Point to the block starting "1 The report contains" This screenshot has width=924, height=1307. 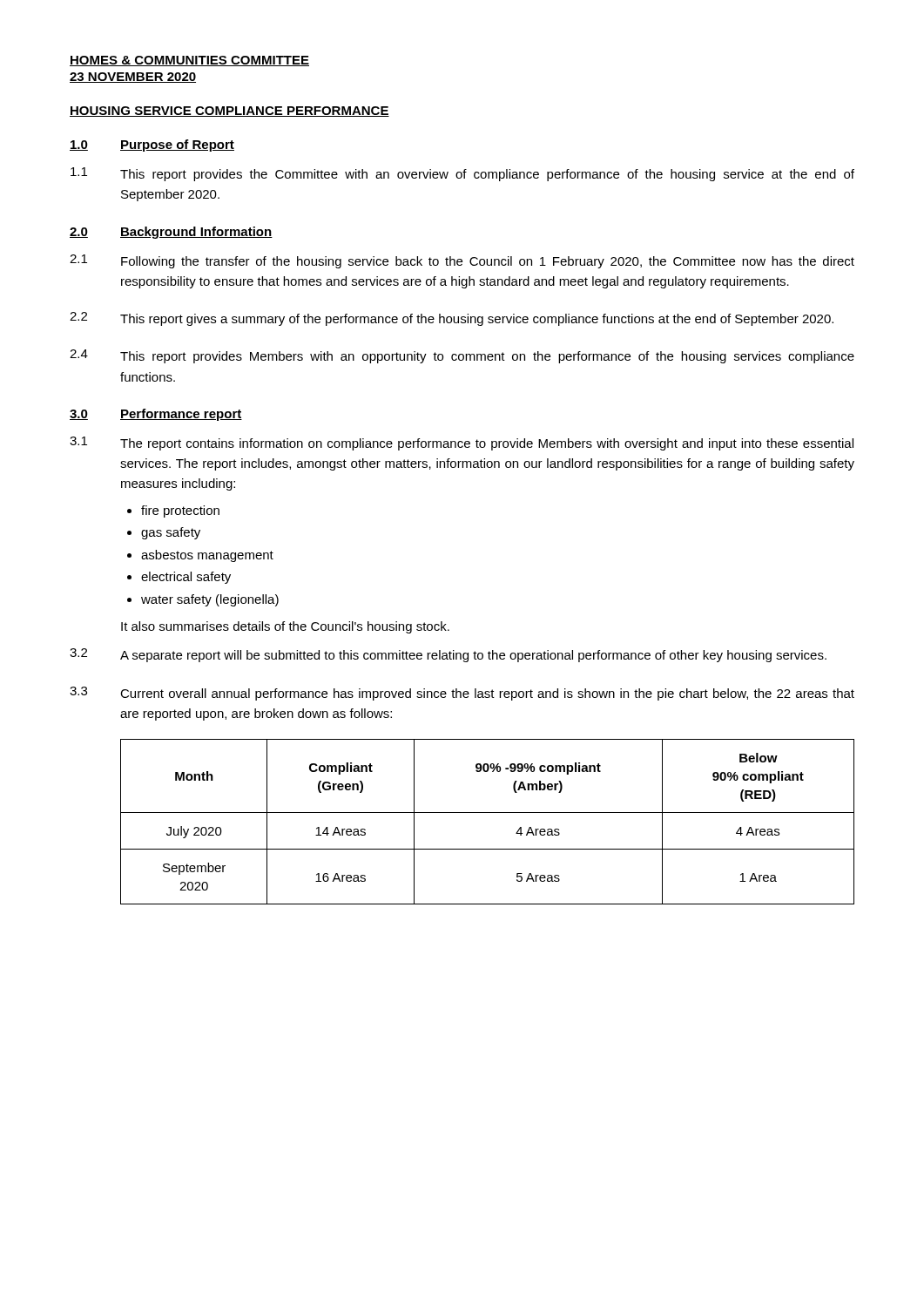[x=462, y=444]
